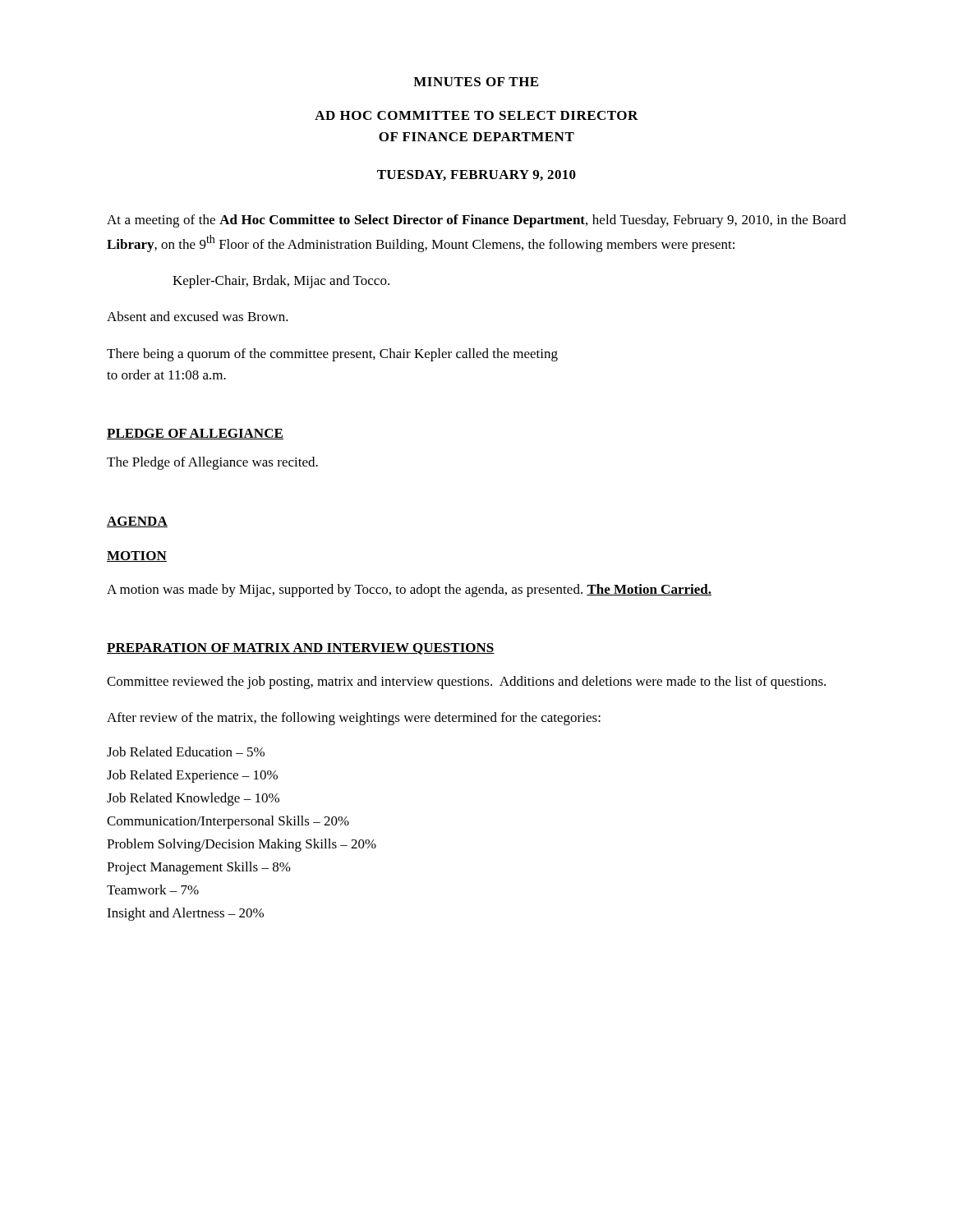Point to the region starting "PLEDGE OF ALLEGIANCE"
953x1232 pixels.
195,434
